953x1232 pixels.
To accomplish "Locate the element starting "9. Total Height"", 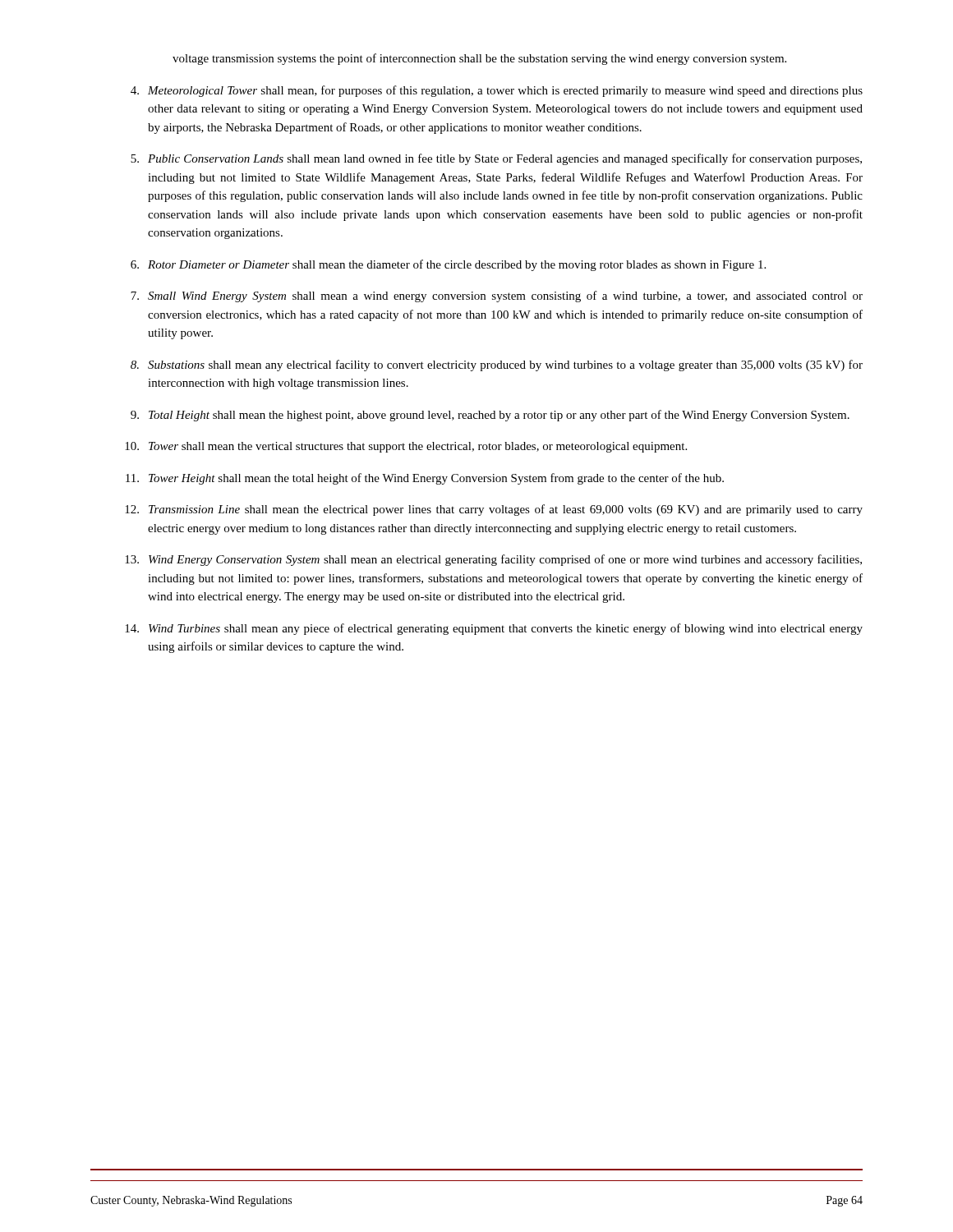I will [476, 415].
